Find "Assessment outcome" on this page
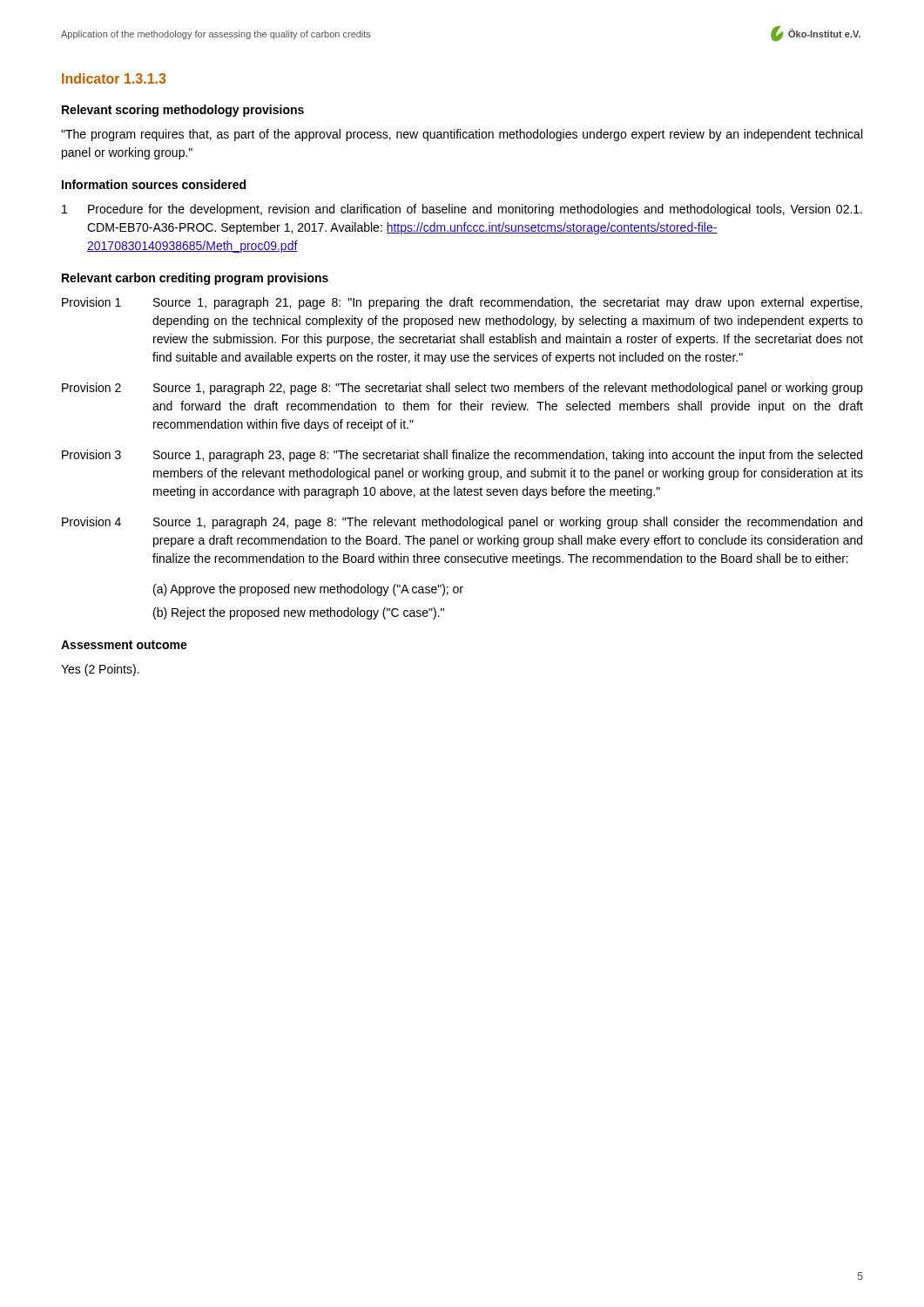 (124, 645)
